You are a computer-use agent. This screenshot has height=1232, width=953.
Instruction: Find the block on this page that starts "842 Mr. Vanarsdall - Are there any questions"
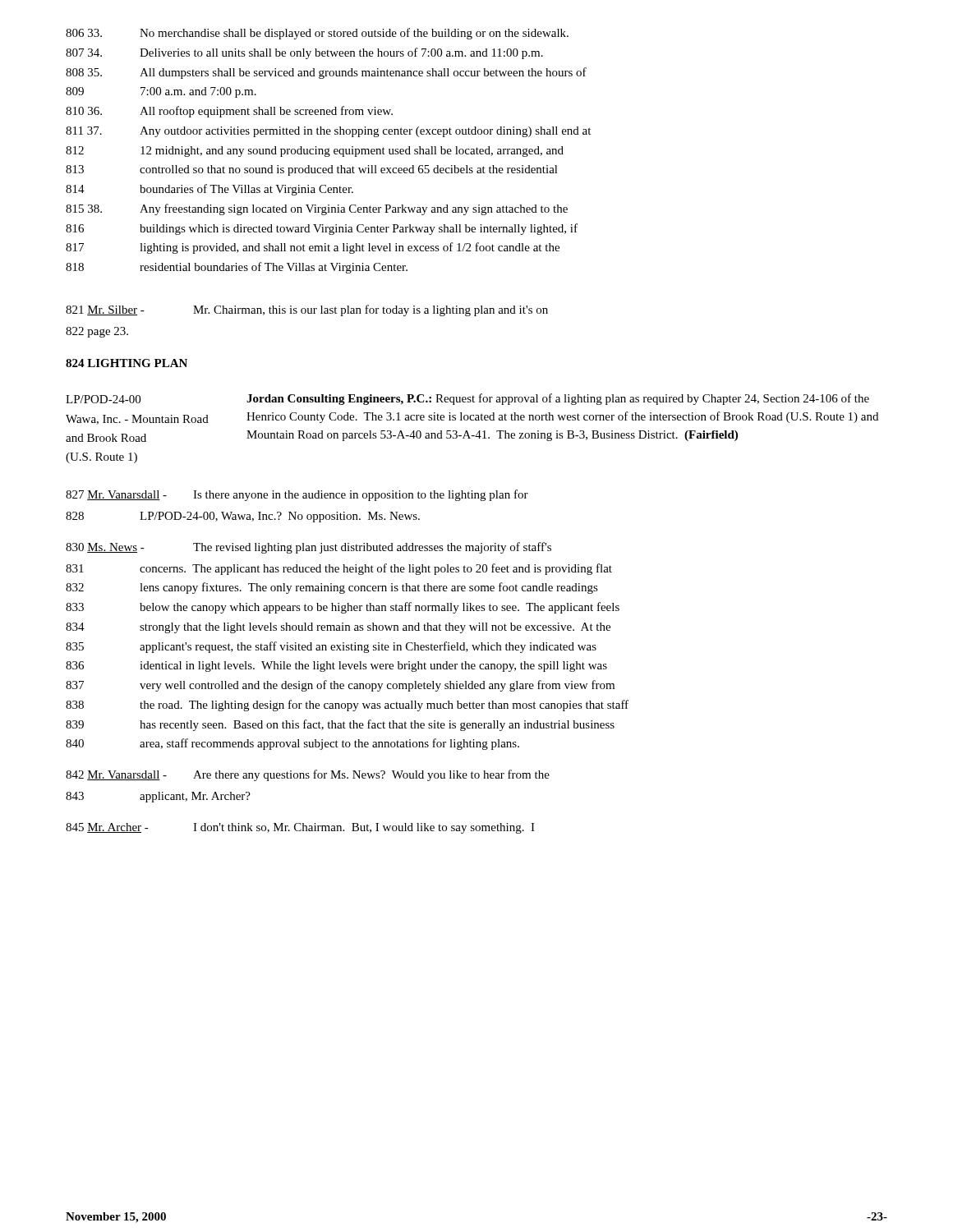pyautogui.click(x=476, y=775)
